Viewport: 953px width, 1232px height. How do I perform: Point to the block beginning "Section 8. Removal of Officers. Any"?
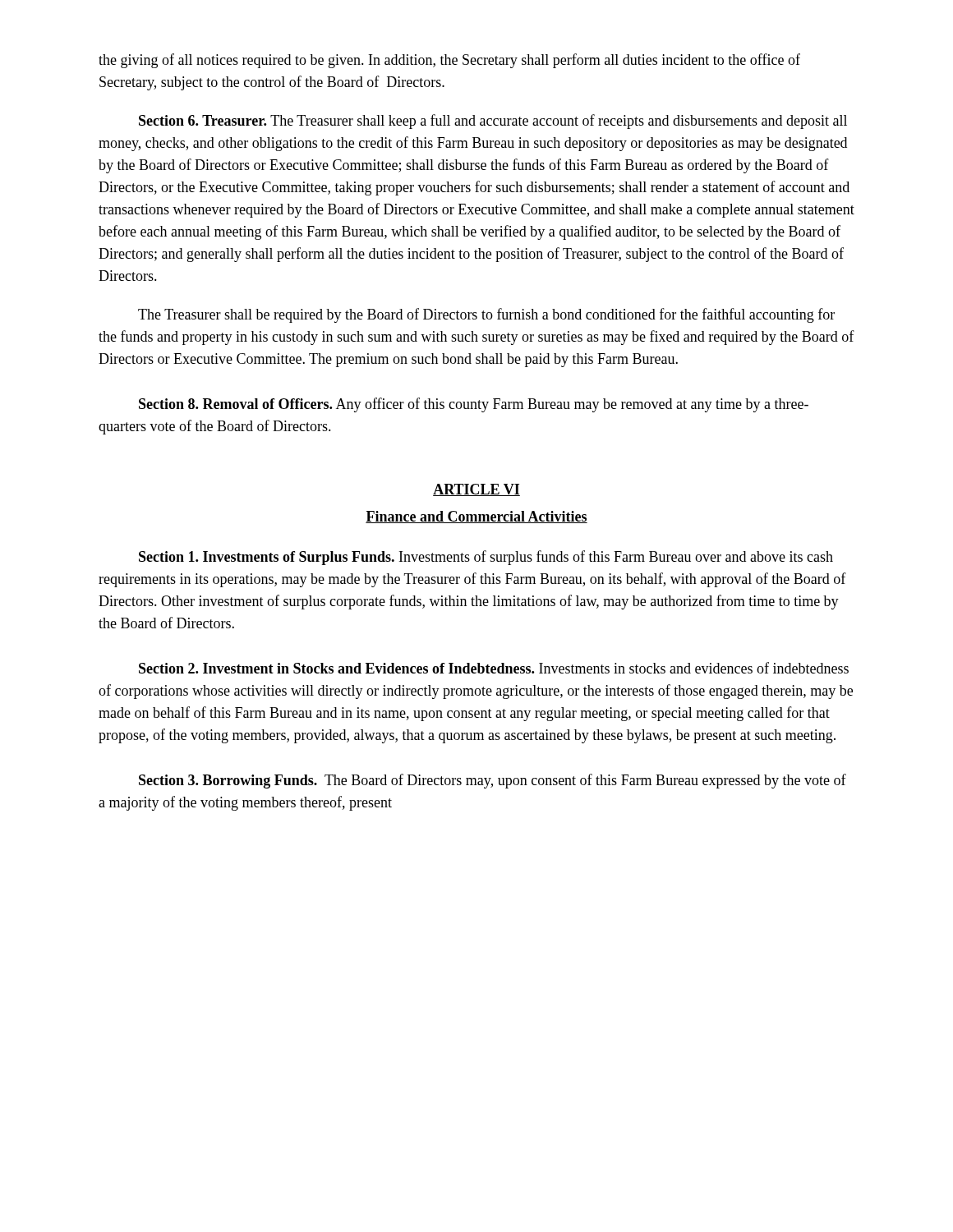pyautogui.click(x=454, y=415)
